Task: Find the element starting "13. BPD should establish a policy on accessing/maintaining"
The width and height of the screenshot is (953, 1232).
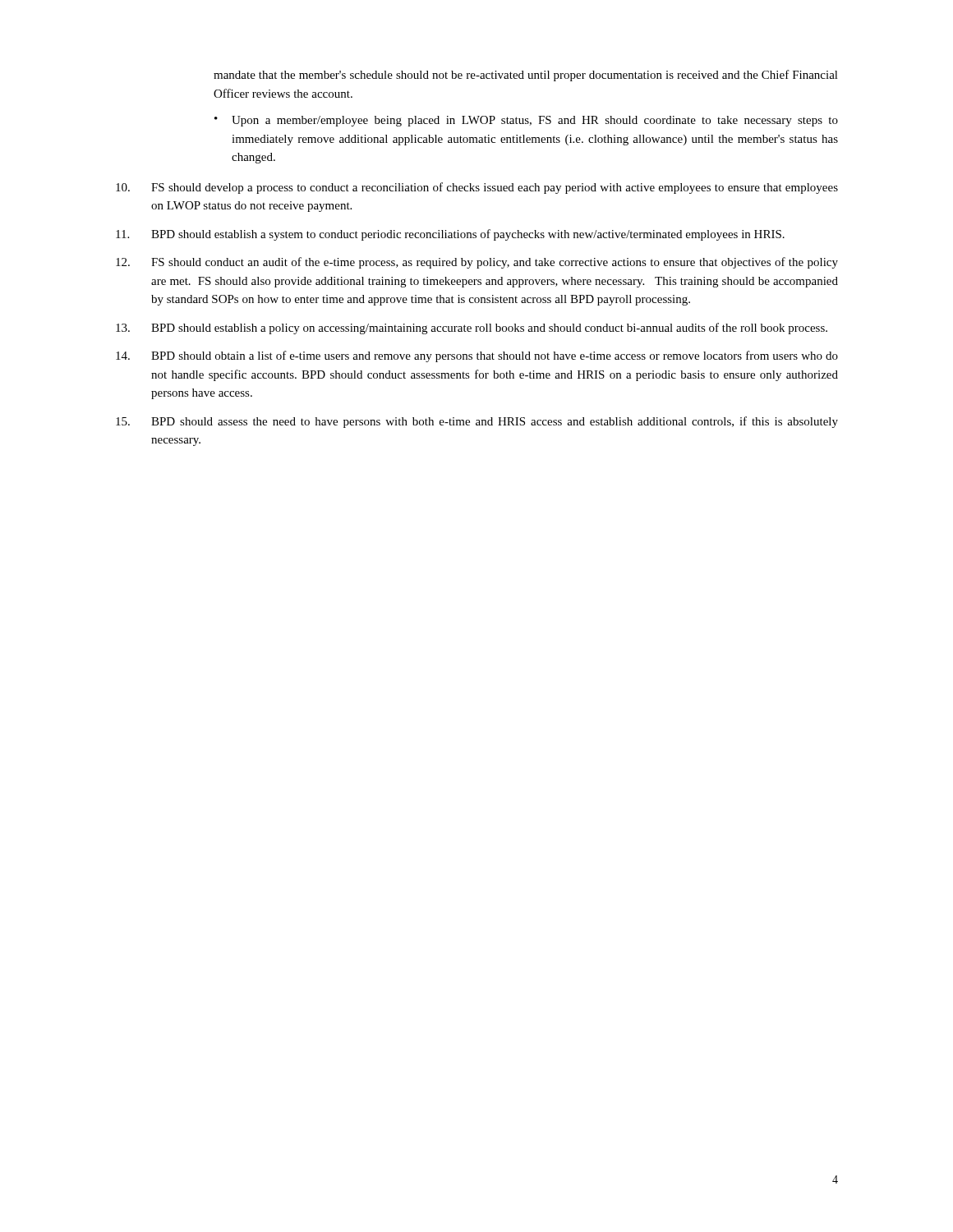Action: 476,327
